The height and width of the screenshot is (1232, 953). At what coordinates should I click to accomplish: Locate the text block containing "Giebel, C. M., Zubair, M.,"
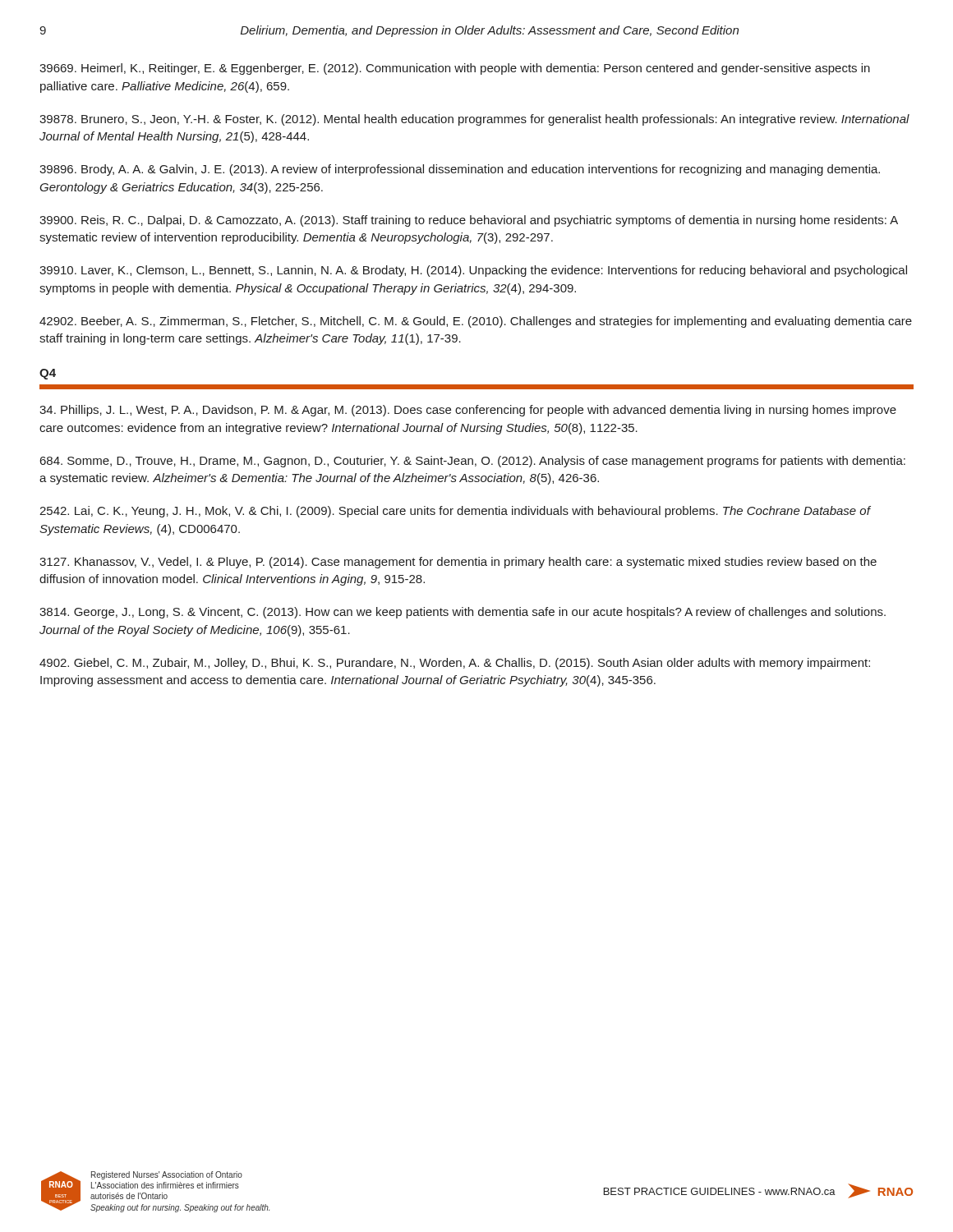coord(455,671)
